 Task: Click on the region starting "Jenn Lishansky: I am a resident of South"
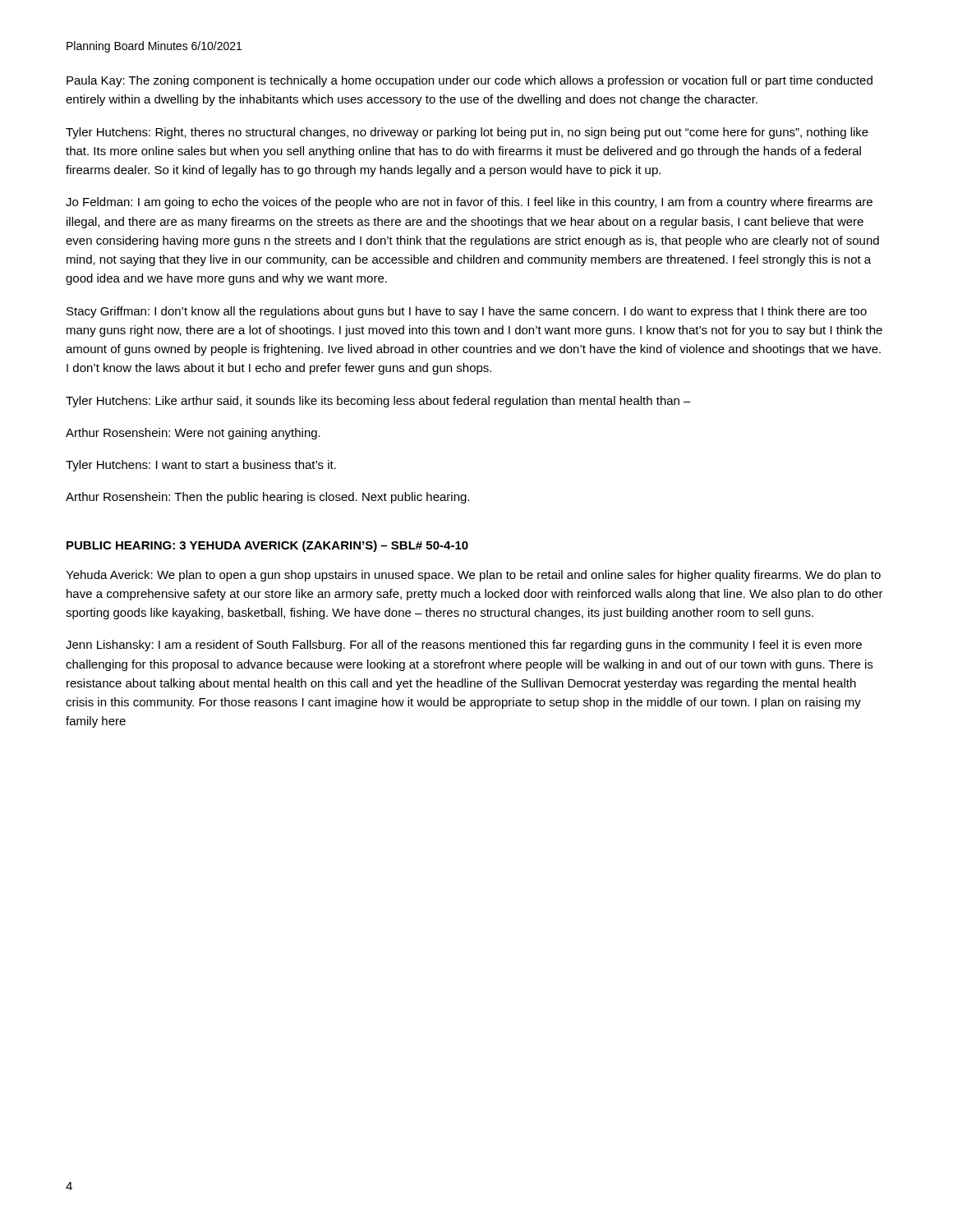click(469, 683)
